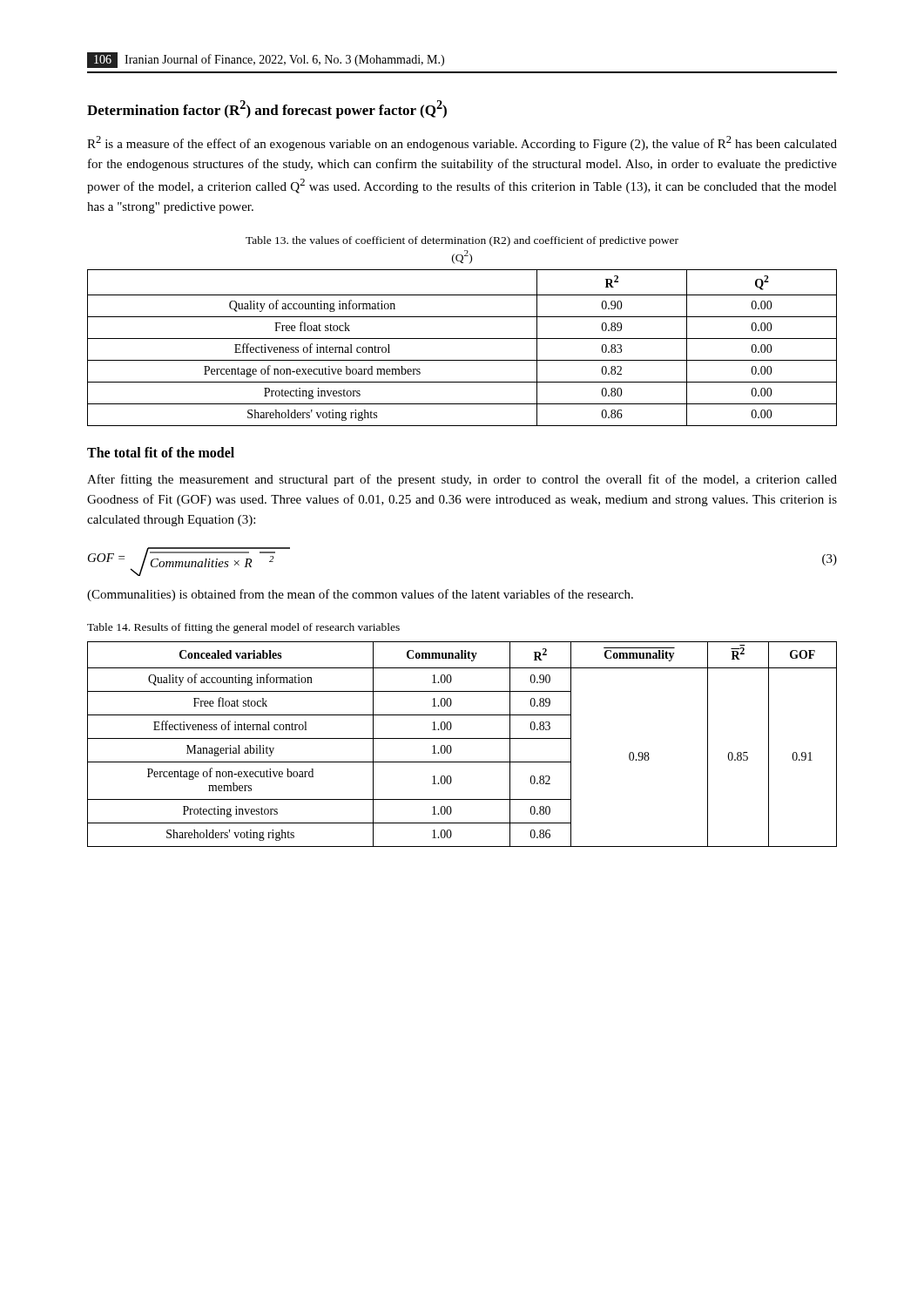Screen dimensions: 1307x924
Task: Locate the text block with the text "After fitting the measurement and structural"
Action: pyautogui.click(x=462, y=499)
